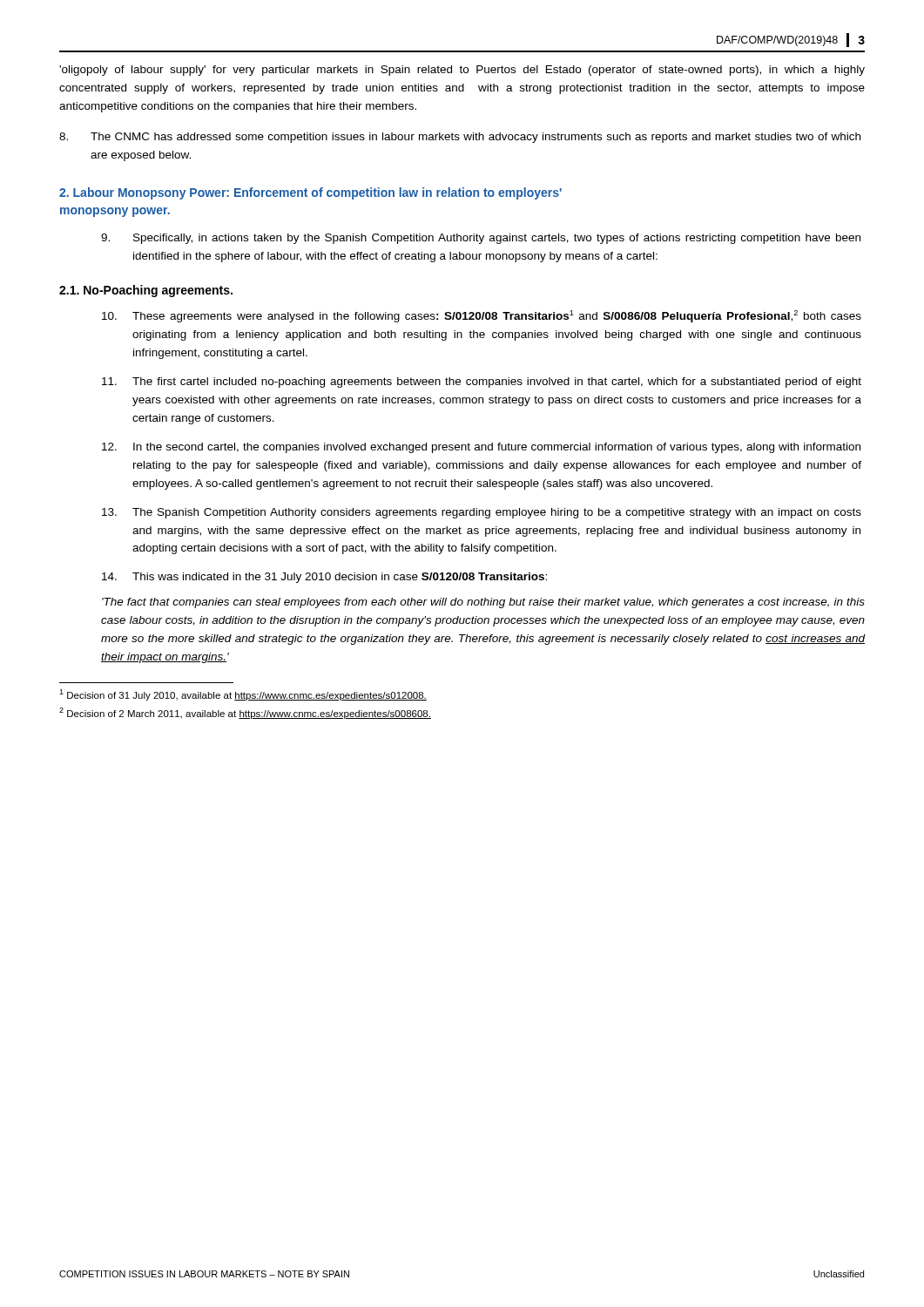Viewport: 924px width, 1307px height.
Task: Select the text block with the text "The first cartel included no-poaching agreements between"
Action: [481, 400]
